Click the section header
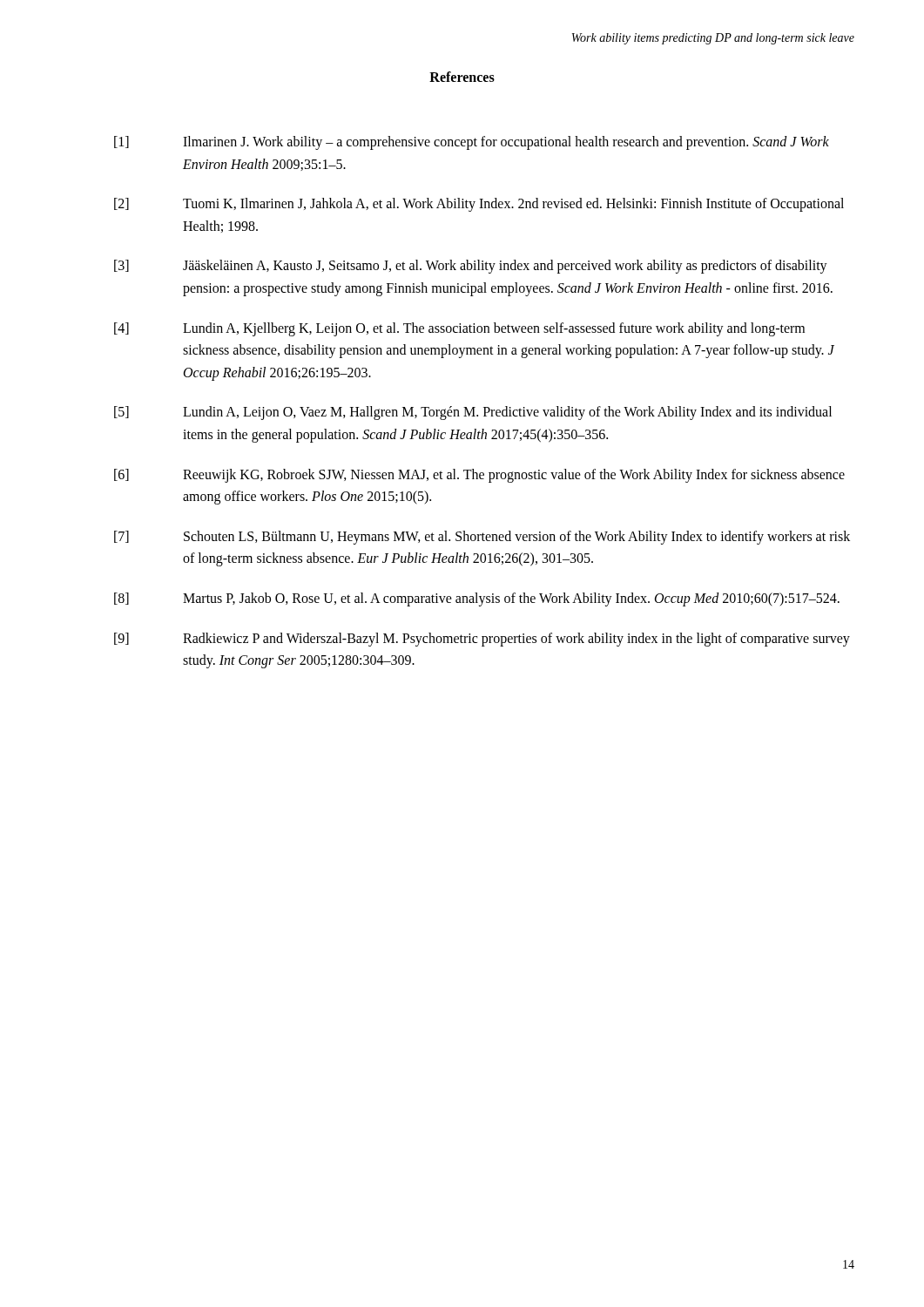Image resolution: width=924 pixels, height=1307 pixels. click(x=462, y=77)
